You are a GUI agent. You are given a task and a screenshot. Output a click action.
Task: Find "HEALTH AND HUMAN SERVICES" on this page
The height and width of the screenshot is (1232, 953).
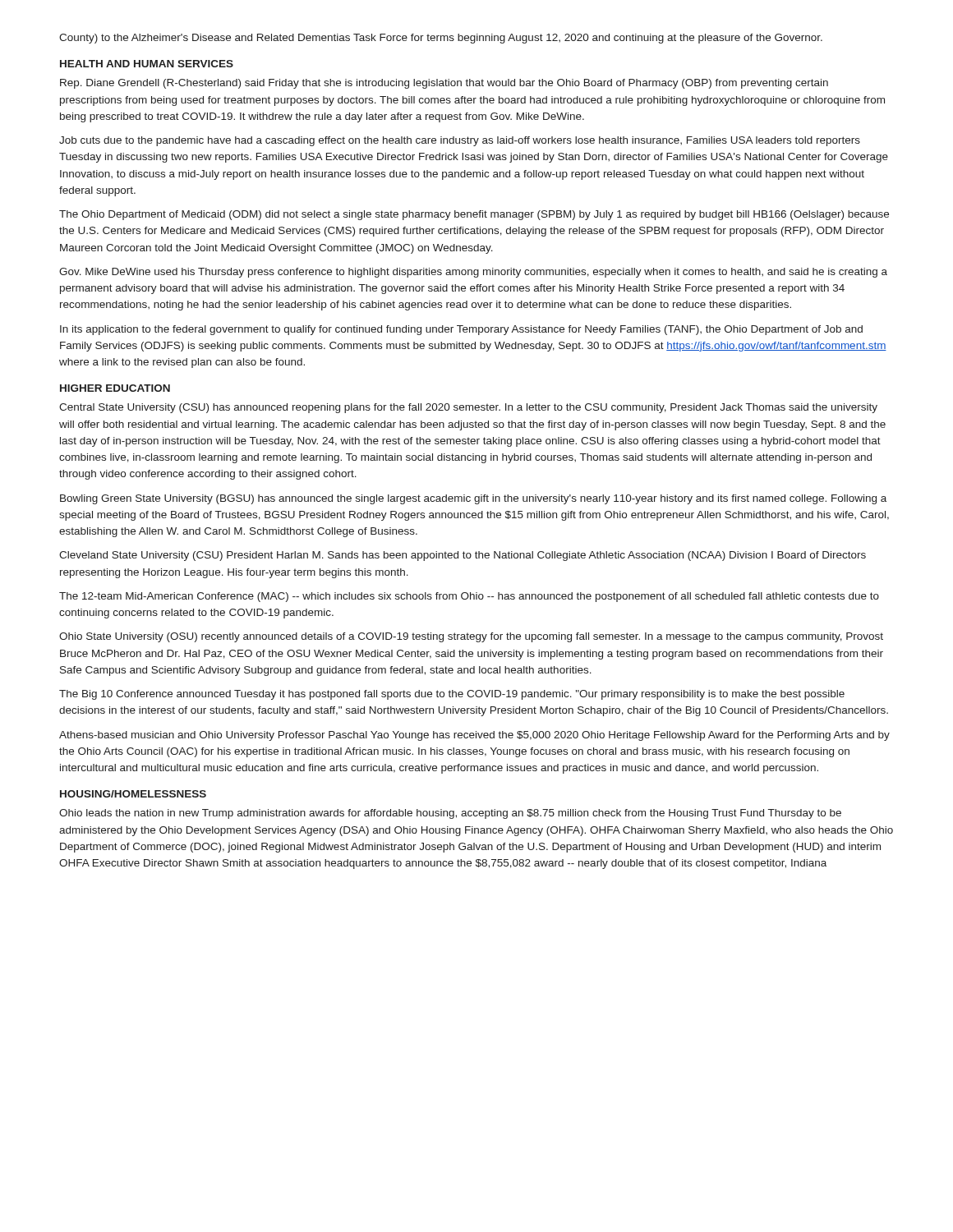pyautogui.click(x=147, y=64)
